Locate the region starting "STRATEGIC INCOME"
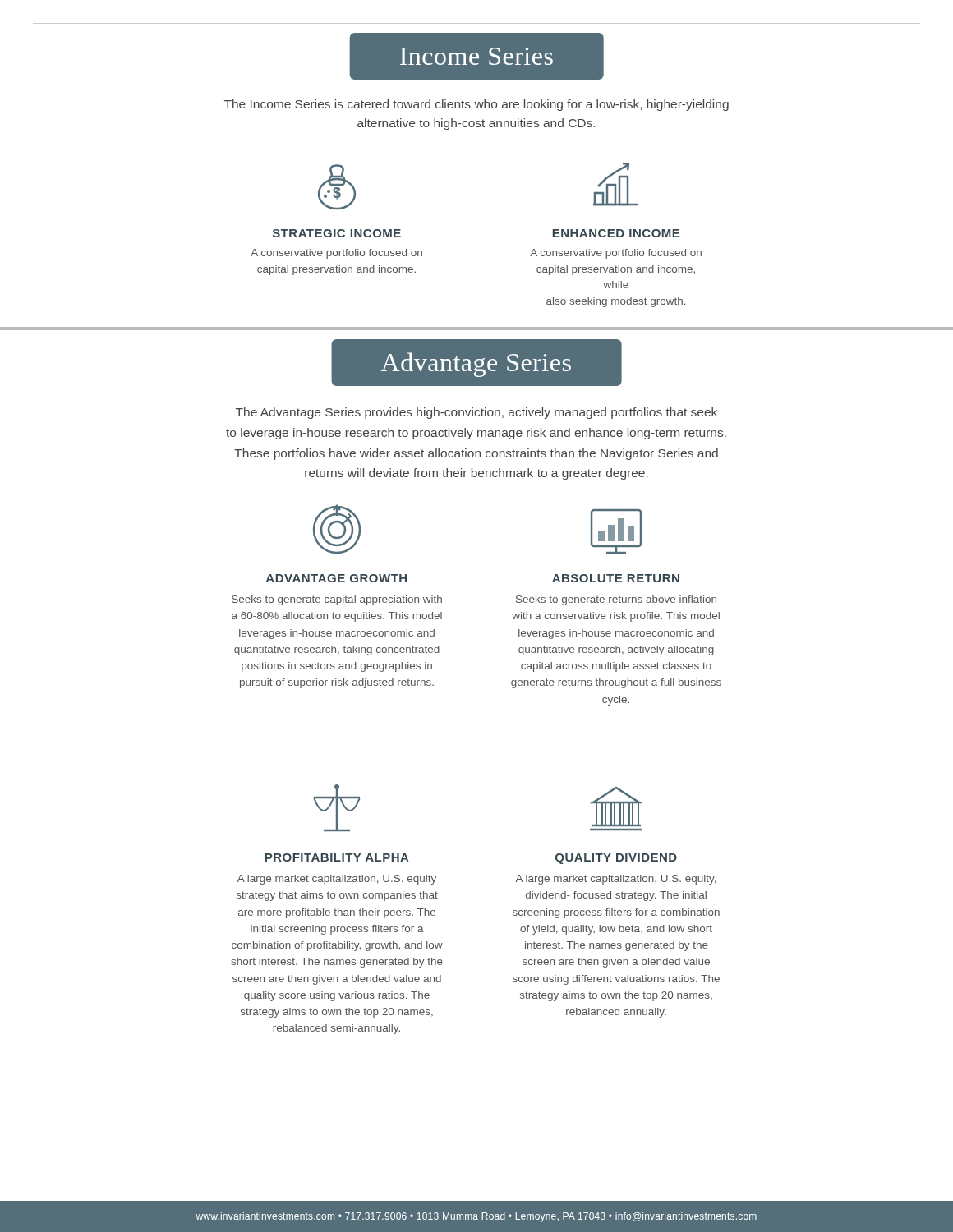Screen dimensions: 1232x953 click(x=337, y=233)
